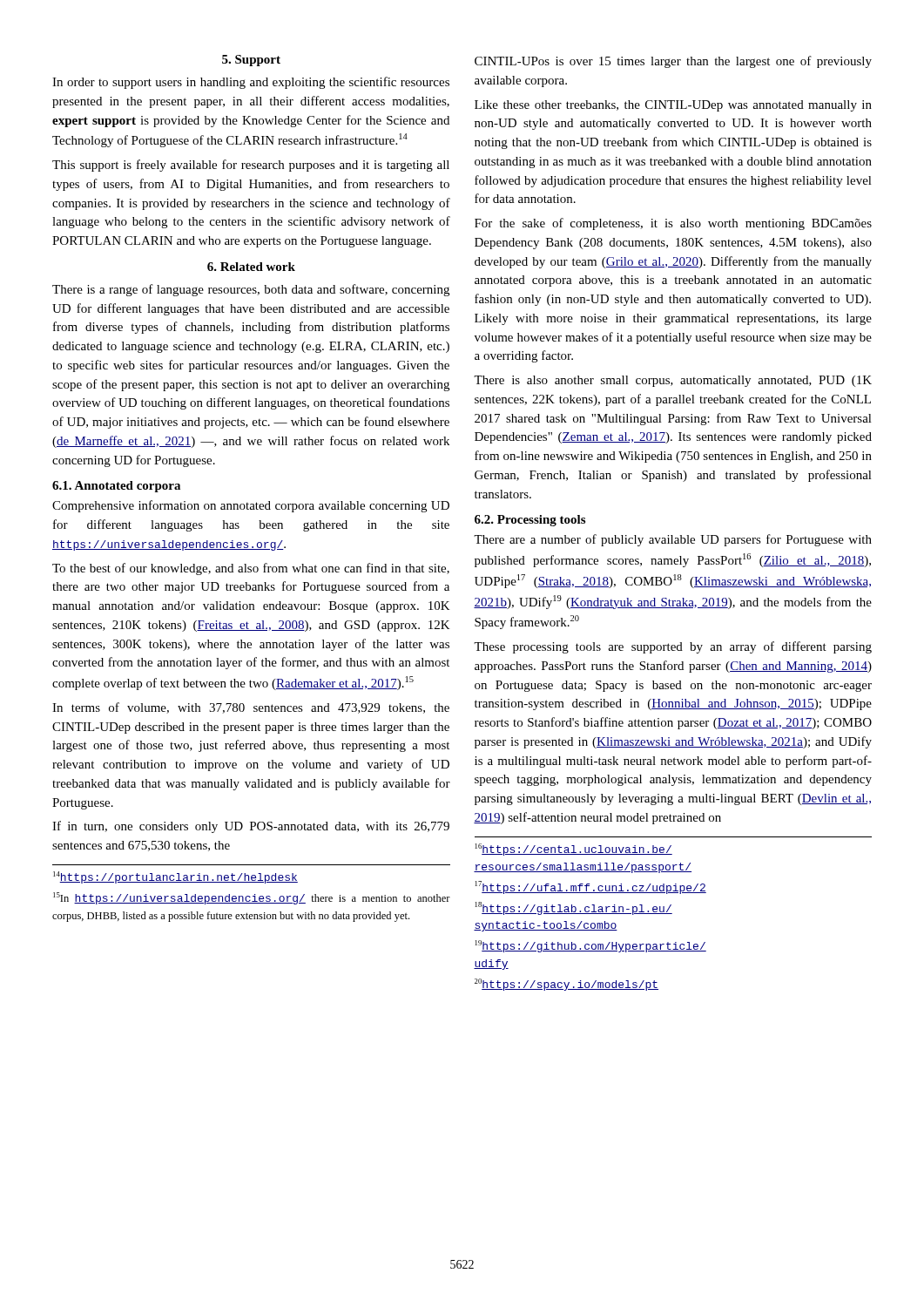Find the block on this page that starts "There is a range of"
Image resolution: width=924 pixels, height=1307 pixels.
click(251, 375)
